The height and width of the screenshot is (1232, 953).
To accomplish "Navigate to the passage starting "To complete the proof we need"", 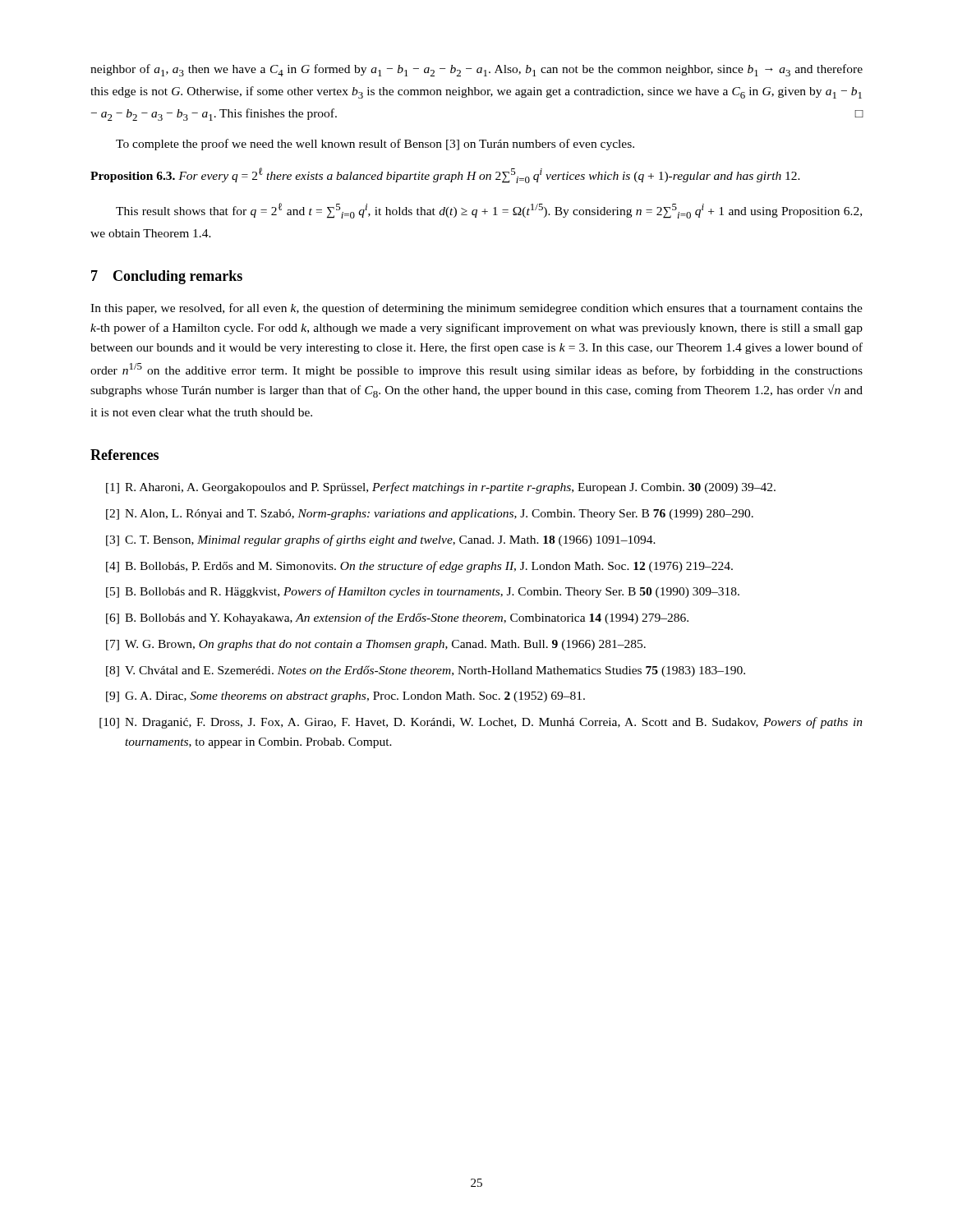I will [476, 143].
